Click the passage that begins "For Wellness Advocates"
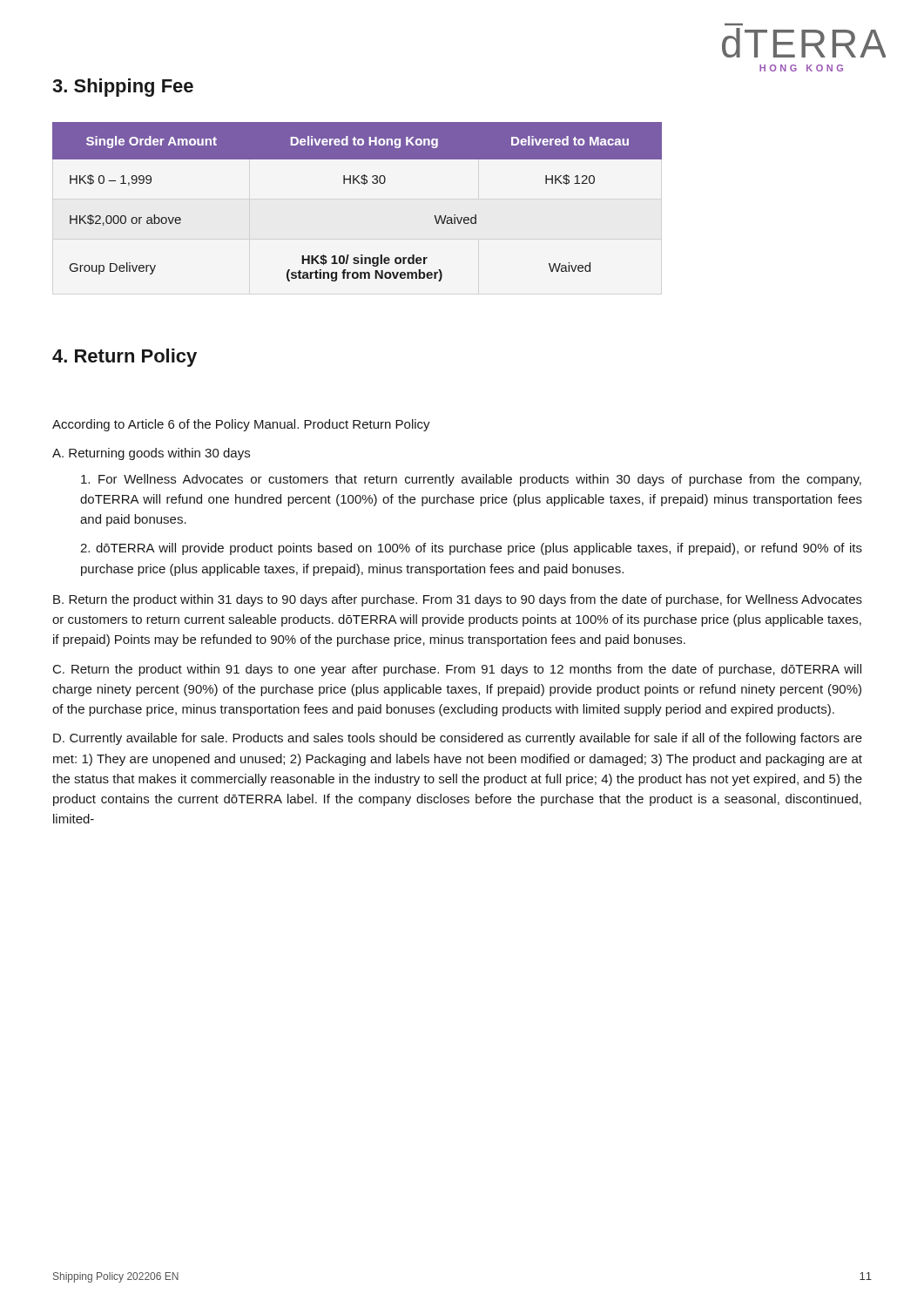The height and width of the screenshot is (1307, 924). pyautogui.click(x=471, y=499)
